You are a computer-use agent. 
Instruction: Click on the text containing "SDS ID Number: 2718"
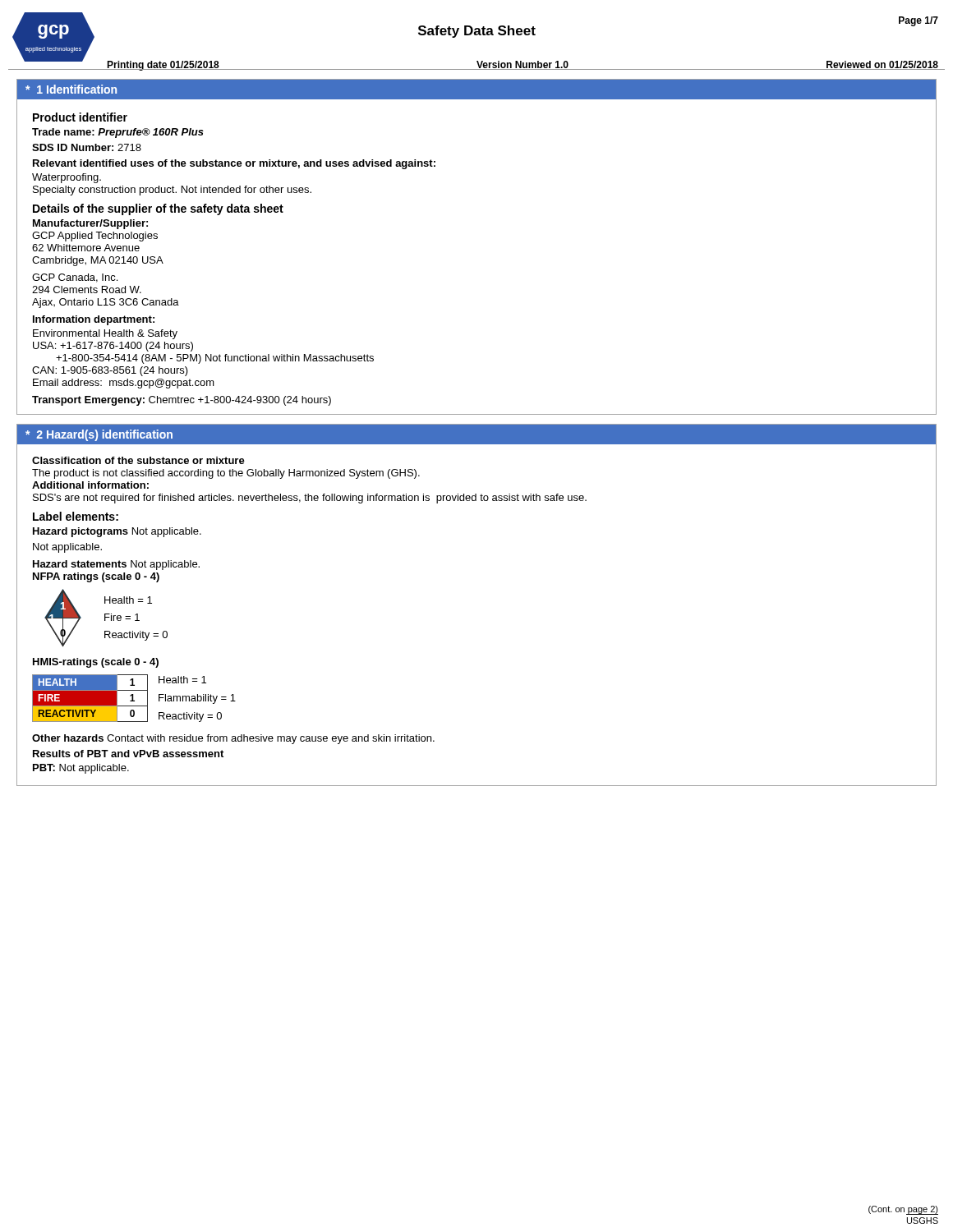(87, 147)
